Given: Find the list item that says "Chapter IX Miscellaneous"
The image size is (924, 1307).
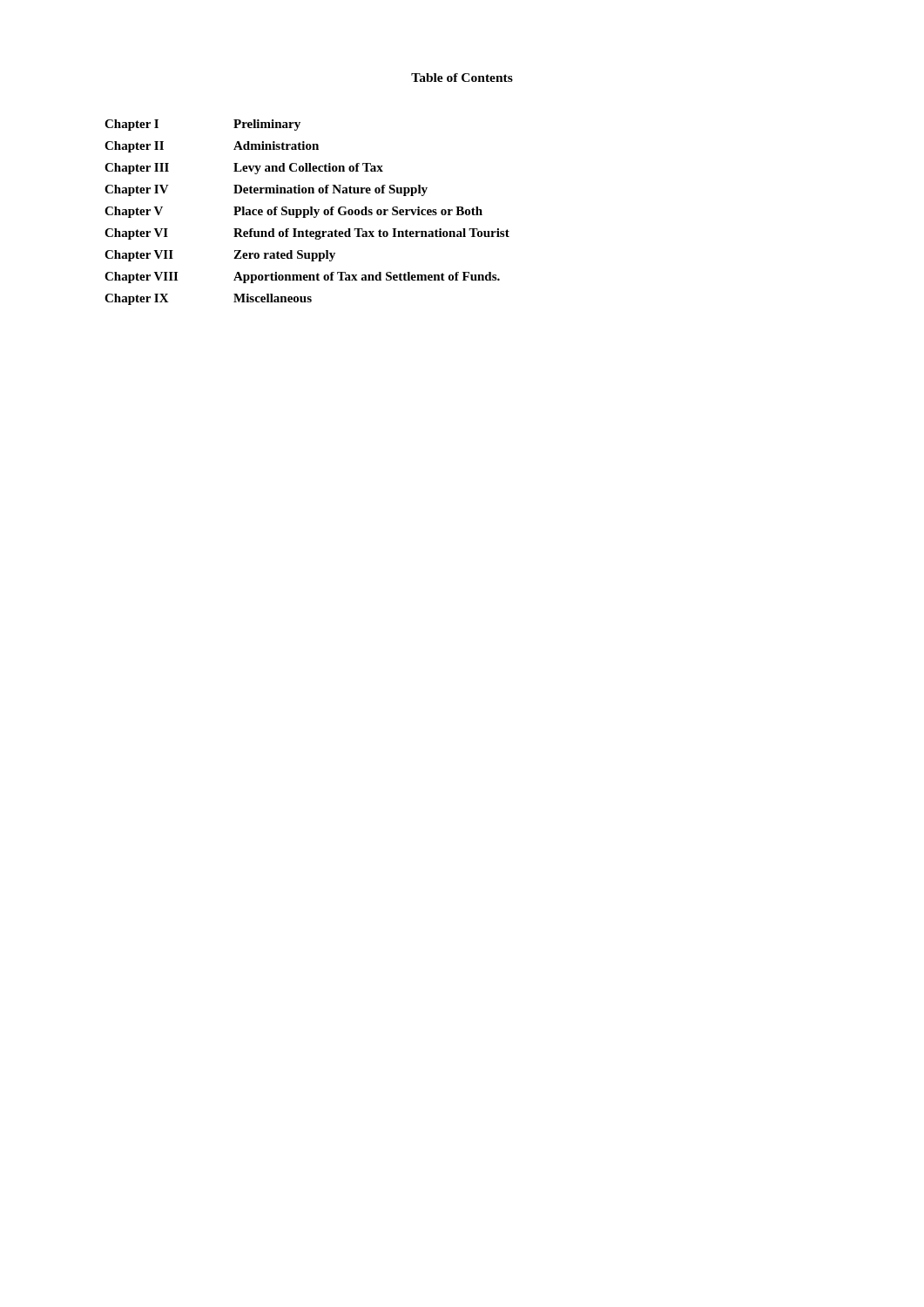Looking at the screenshot, I should pos(133,299).
